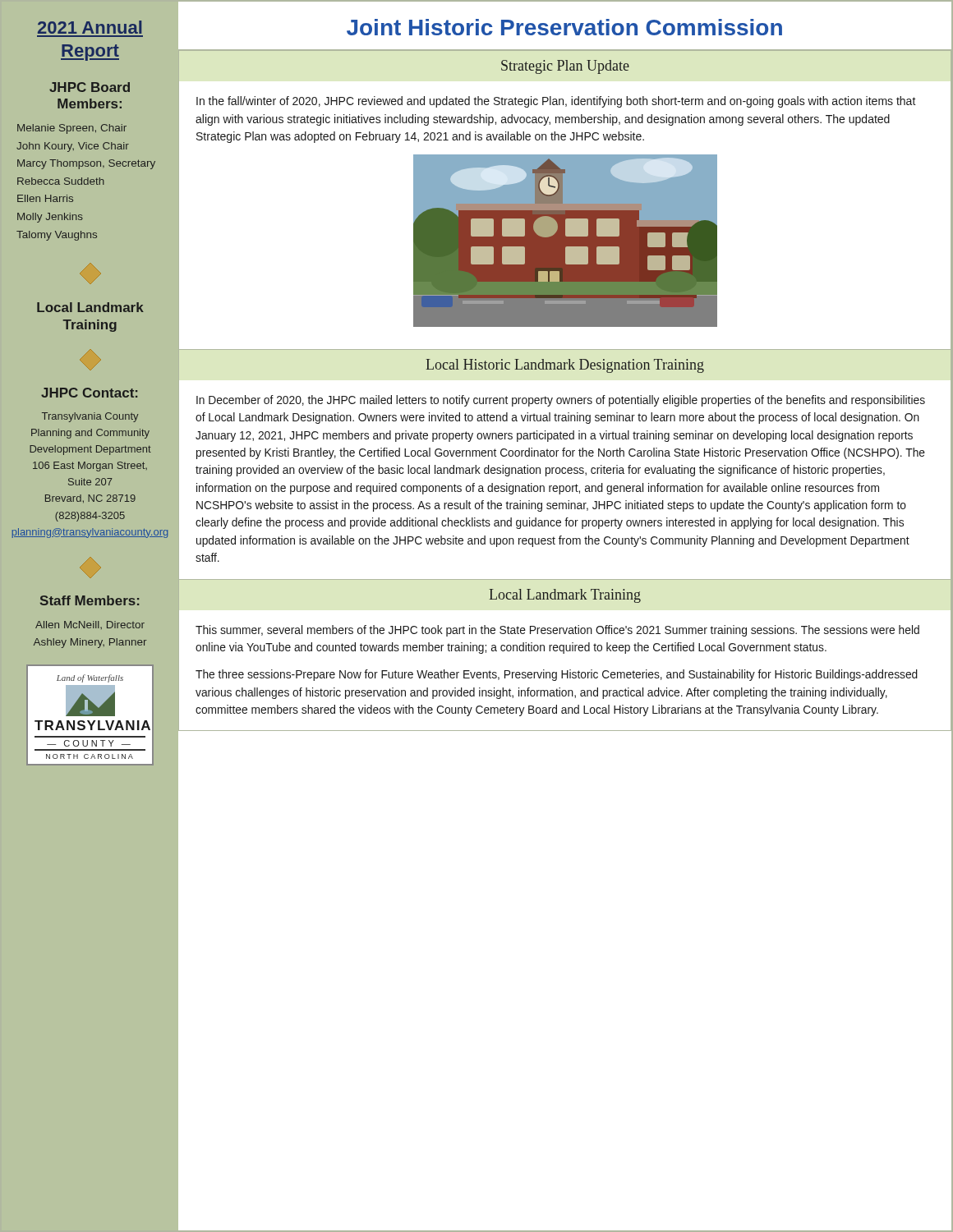
Task: Find "Strategic Plan Update" on this page
Action: tap(565, 66)
